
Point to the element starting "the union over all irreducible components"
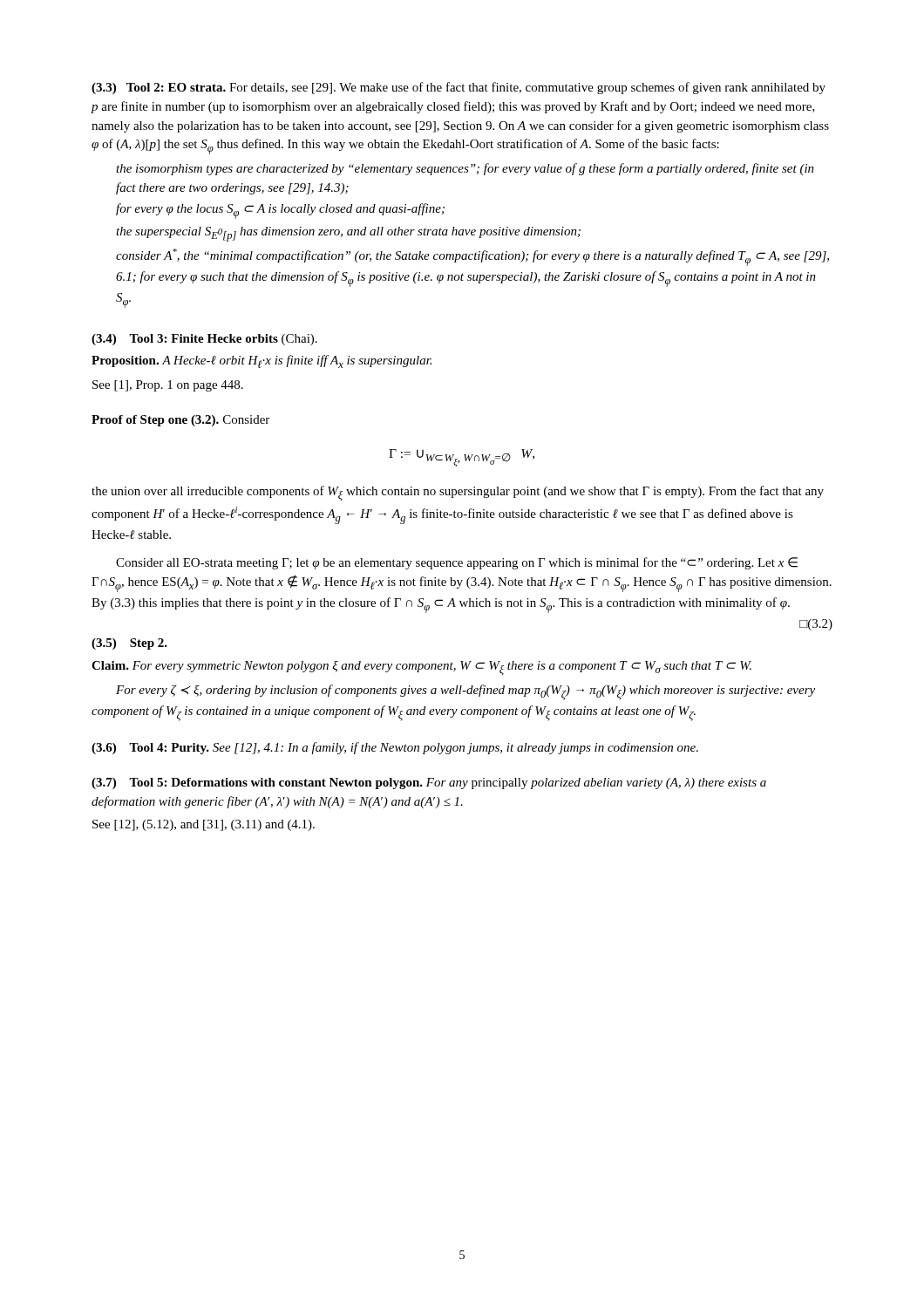pos(458,513)
